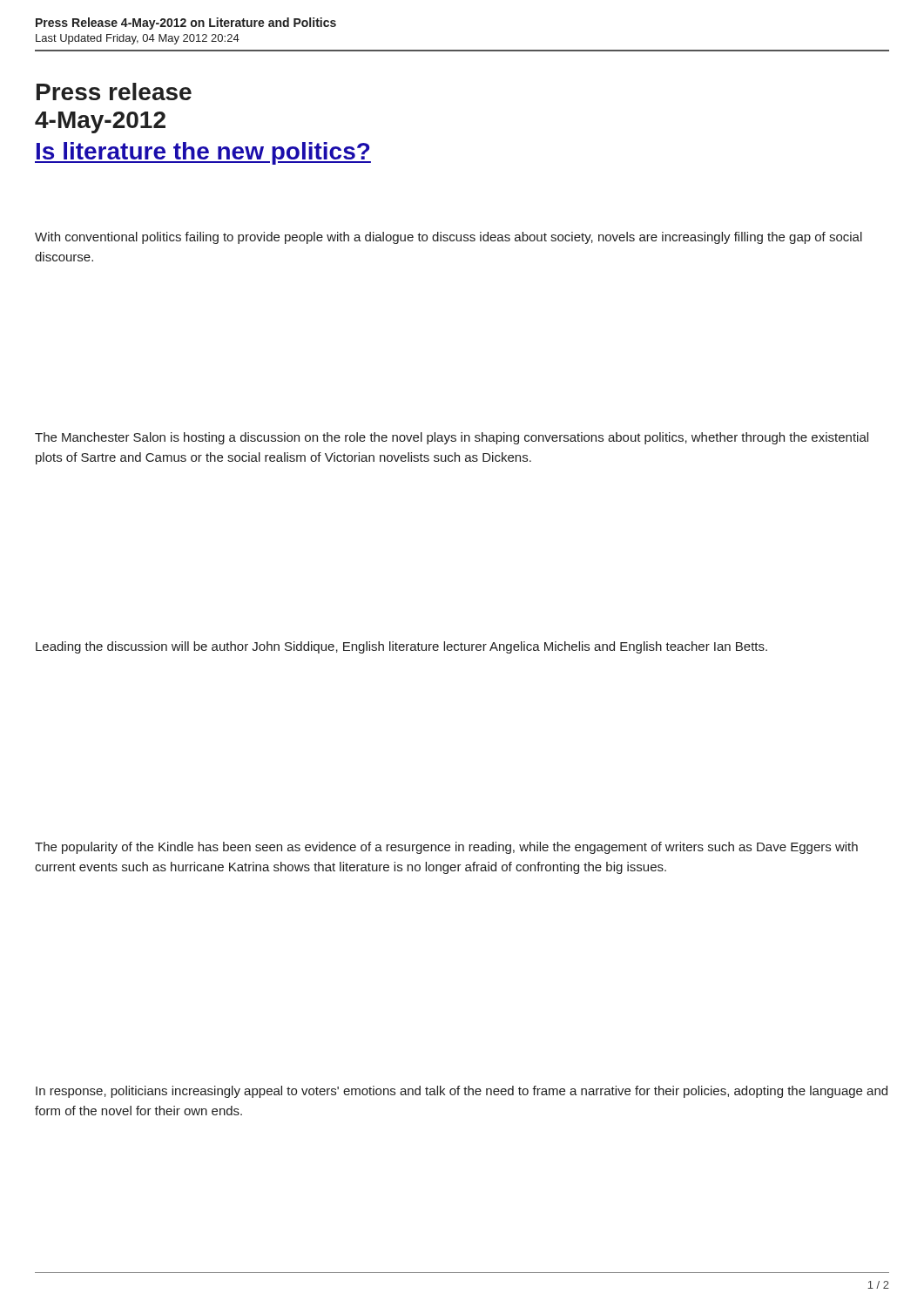The image size is (924, 1307).
Task: Find the block on this page that starts "Leading the discussion will be author John Siddique,"
Action: (402, 646)
